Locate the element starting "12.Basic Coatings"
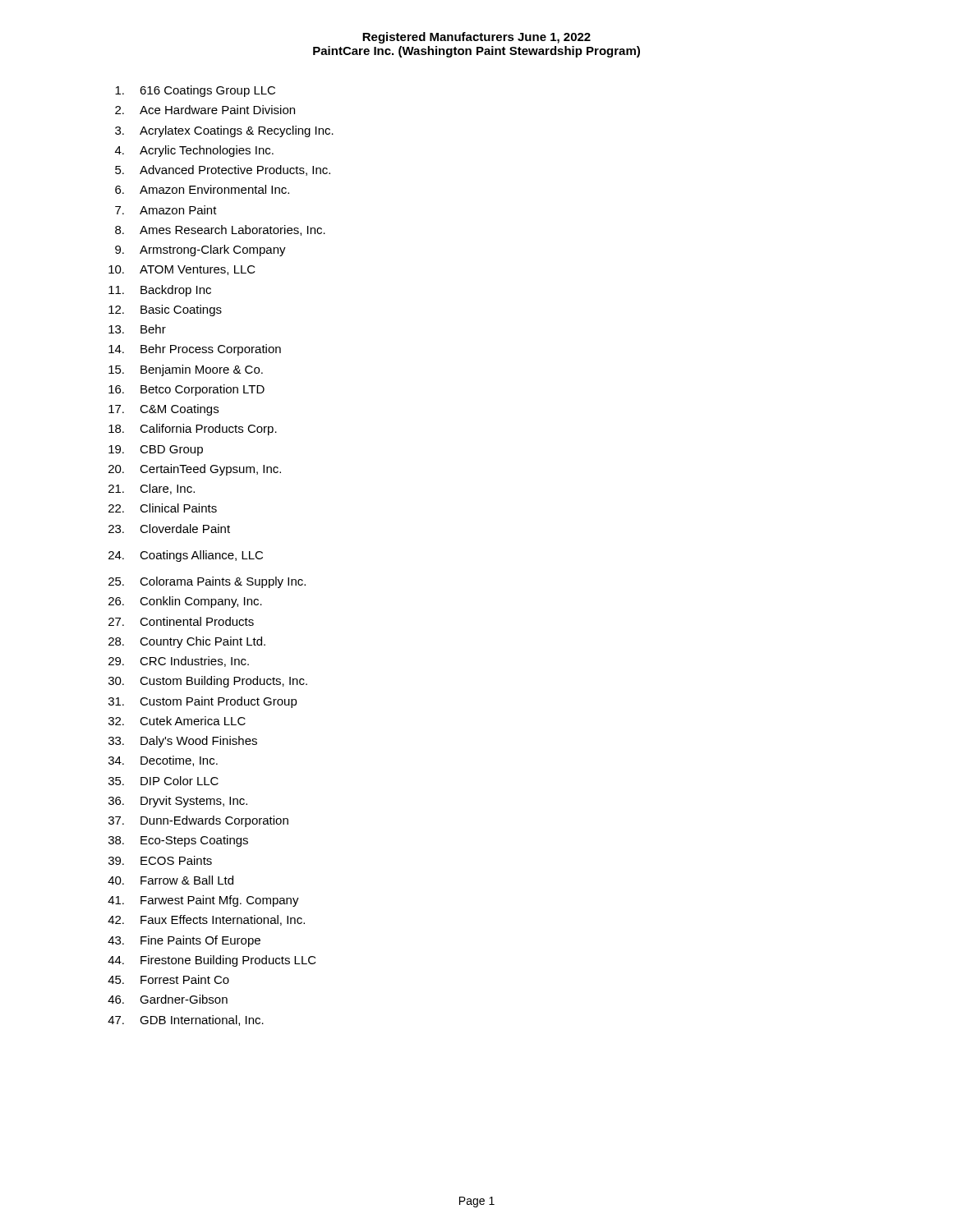Viewport: 953px width, 1232px height. click(152, 309)
